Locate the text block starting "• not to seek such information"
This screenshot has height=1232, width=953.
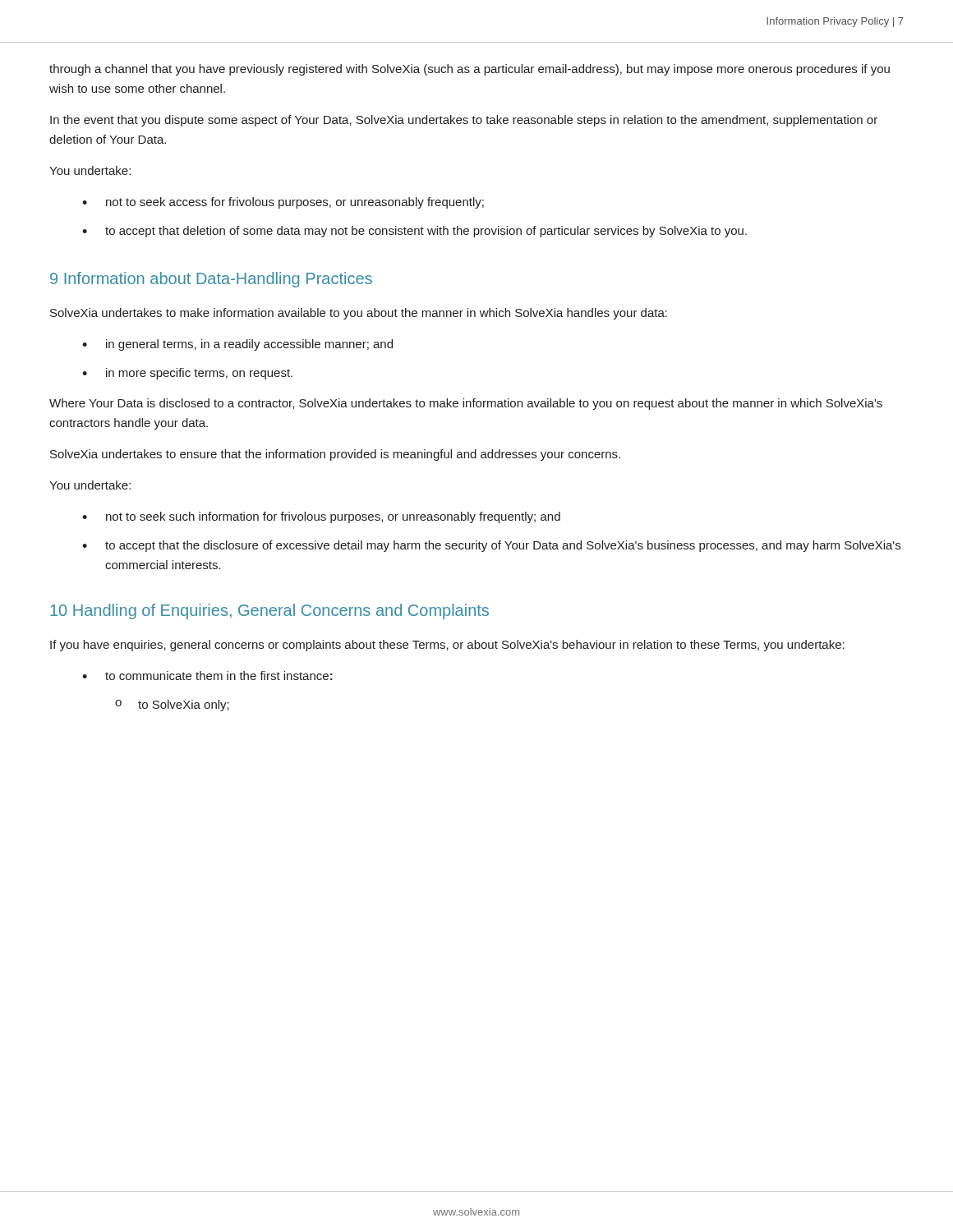click(x=493, y=518)
